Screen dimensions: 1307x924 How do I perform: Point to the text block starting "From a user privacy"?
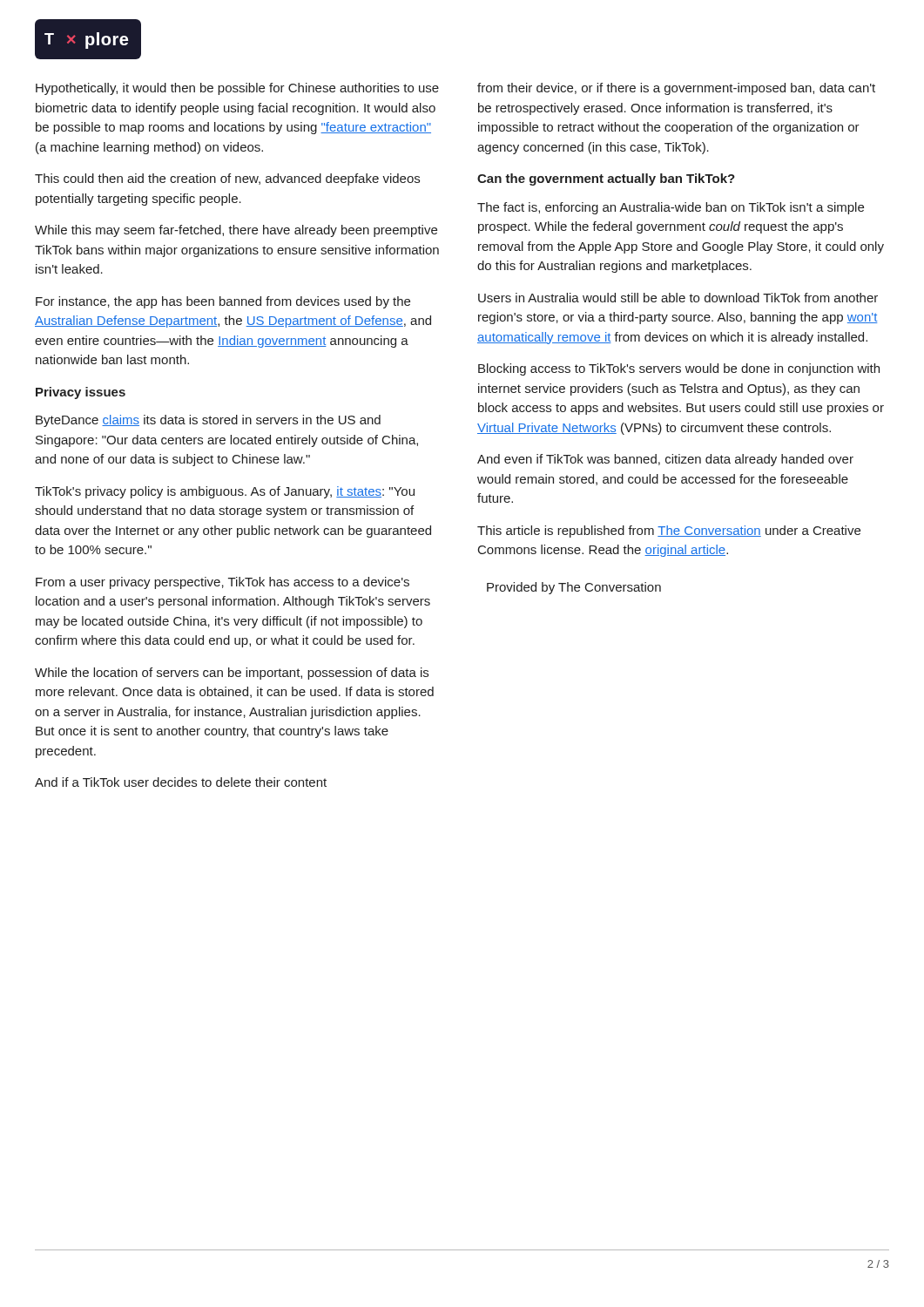pos(239,611)
